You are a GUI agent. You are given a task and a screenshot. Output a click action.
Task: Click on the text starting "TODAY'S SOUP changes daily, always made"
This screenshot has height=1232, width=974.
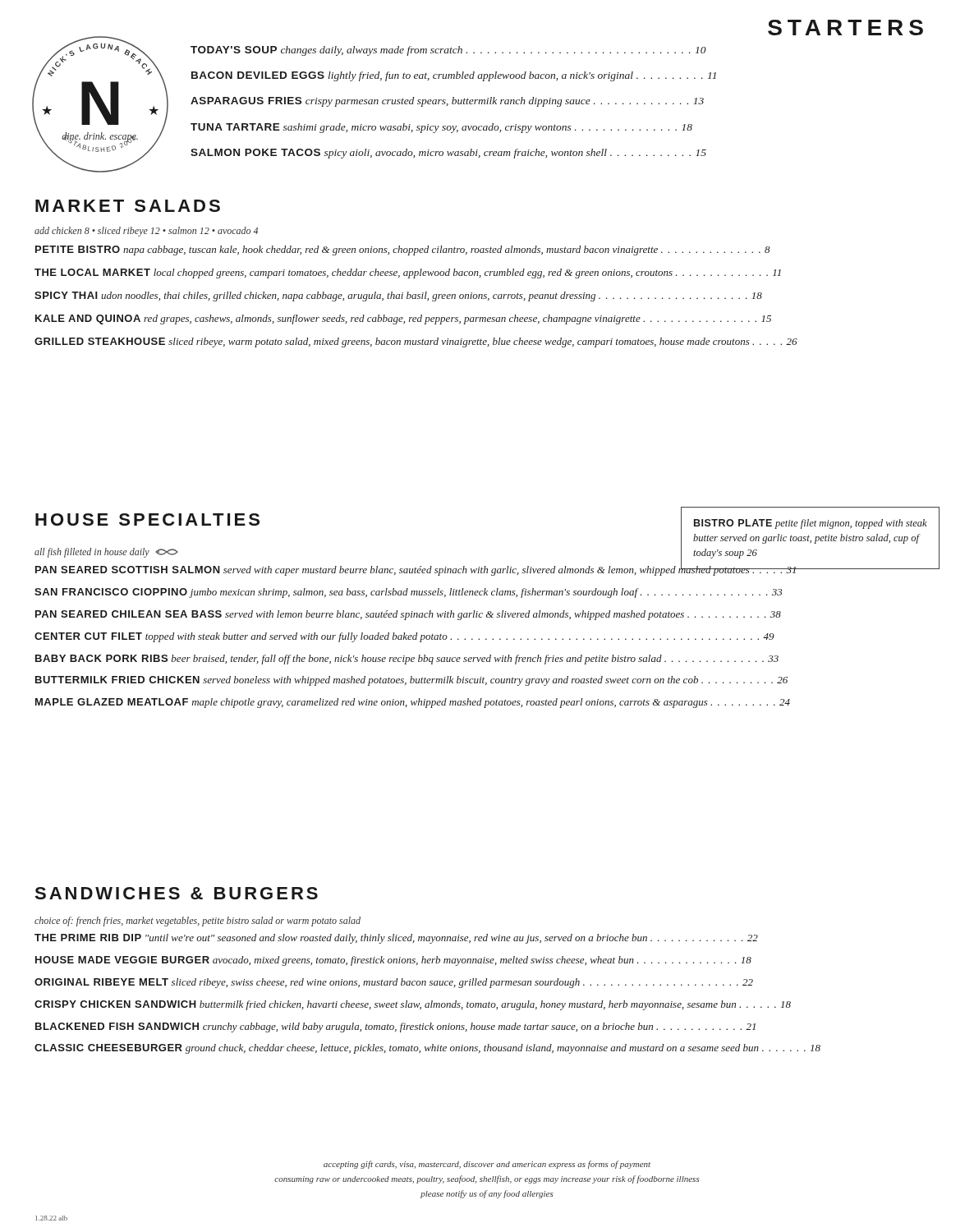(448, 50)
